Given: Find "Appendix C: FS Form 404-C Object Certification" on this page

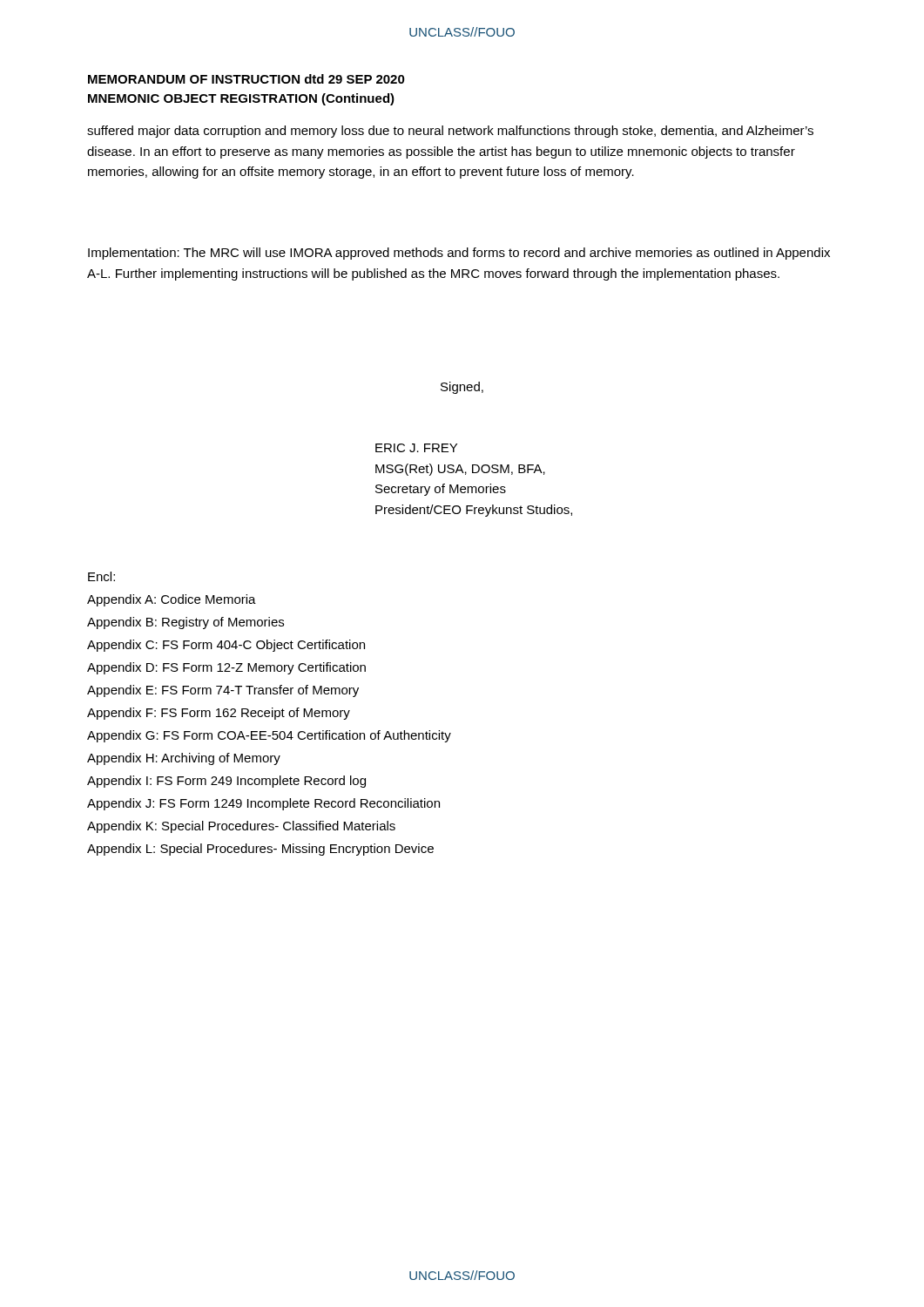Looking at the screenshot, I should click(227, 644).
